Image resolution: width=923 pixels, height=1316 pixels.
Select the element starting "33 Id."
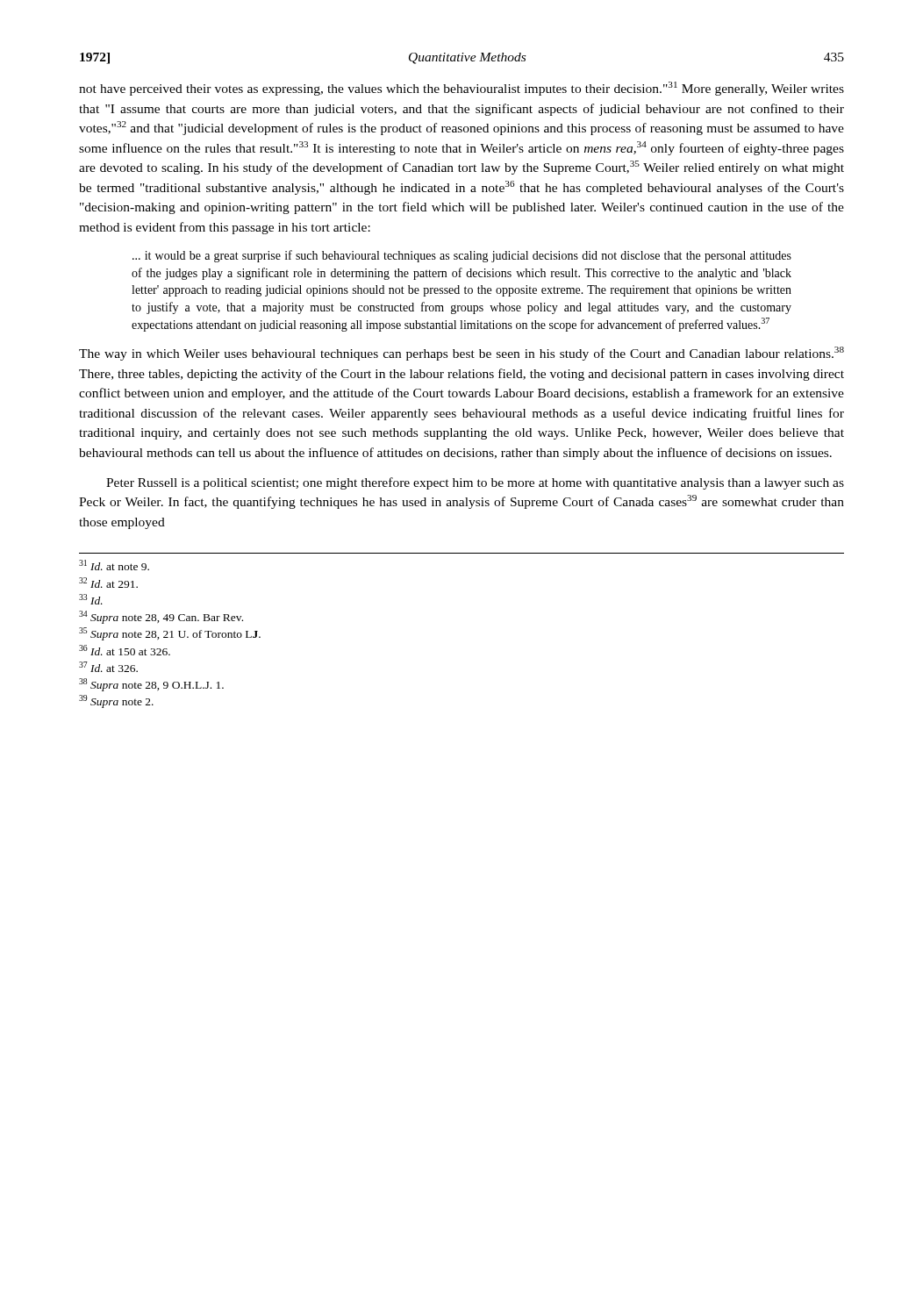(91, 600)
